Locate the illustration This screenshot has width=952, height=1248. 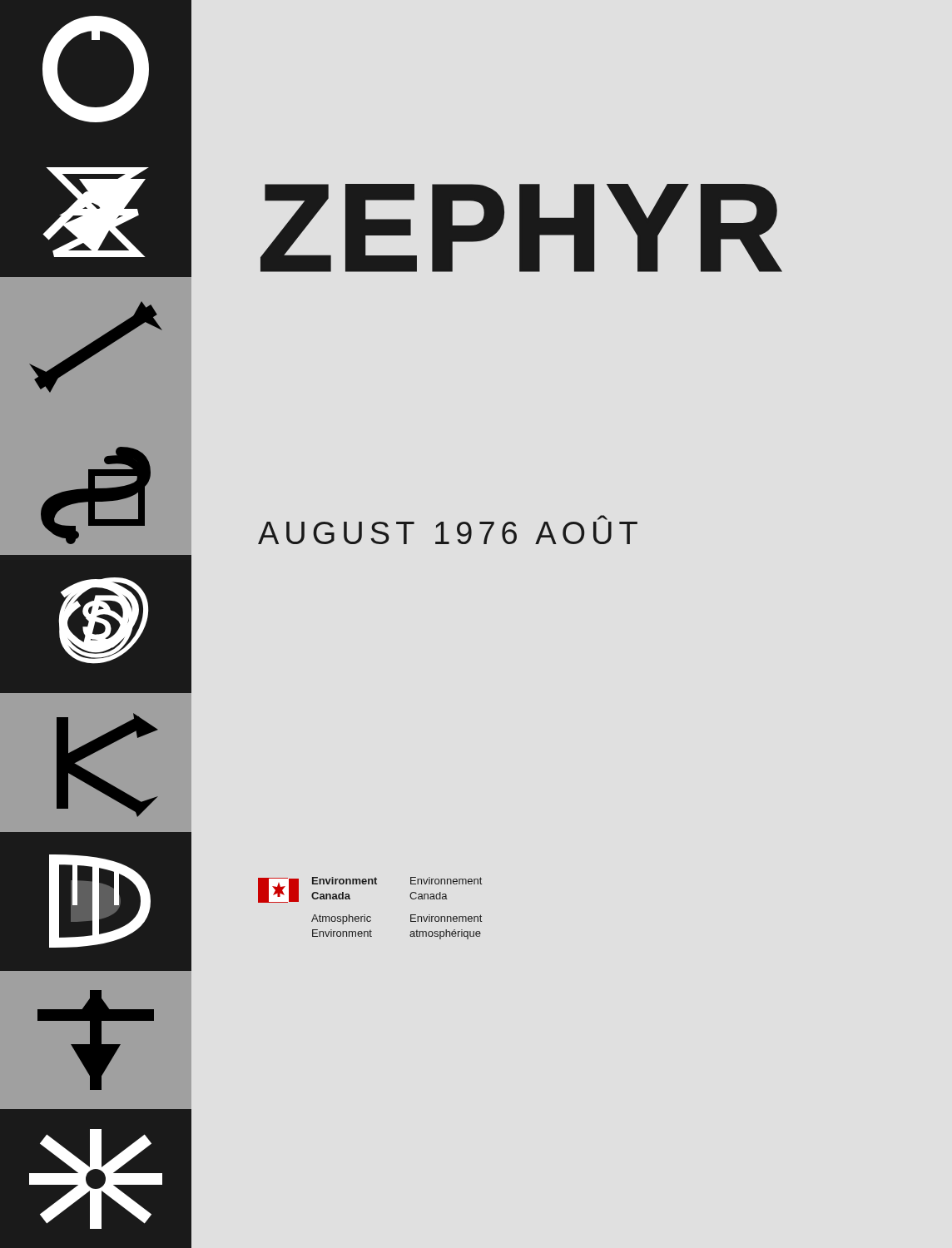point(96,624)
